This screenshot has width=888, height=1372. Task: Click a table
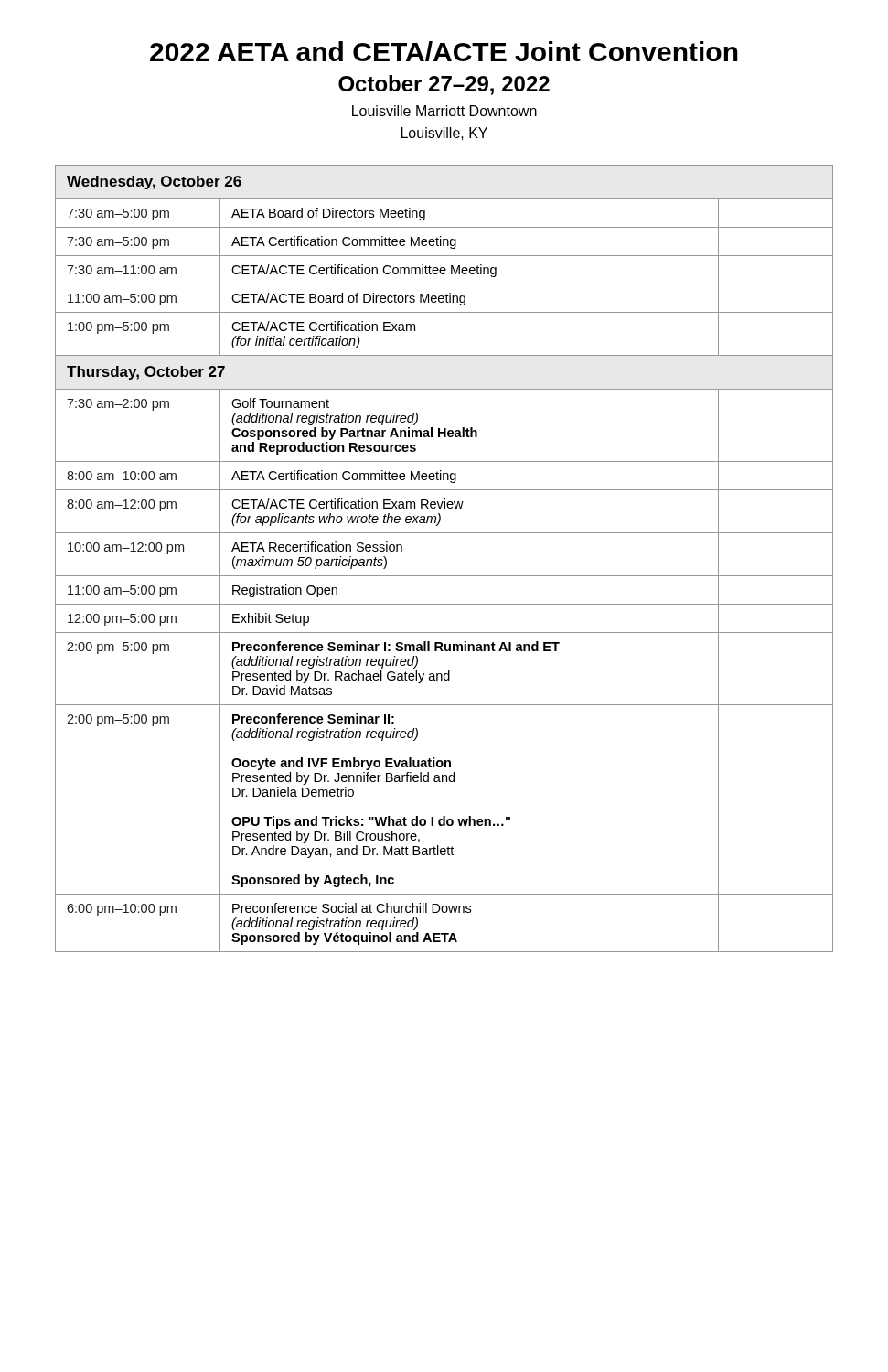point(444,558)
